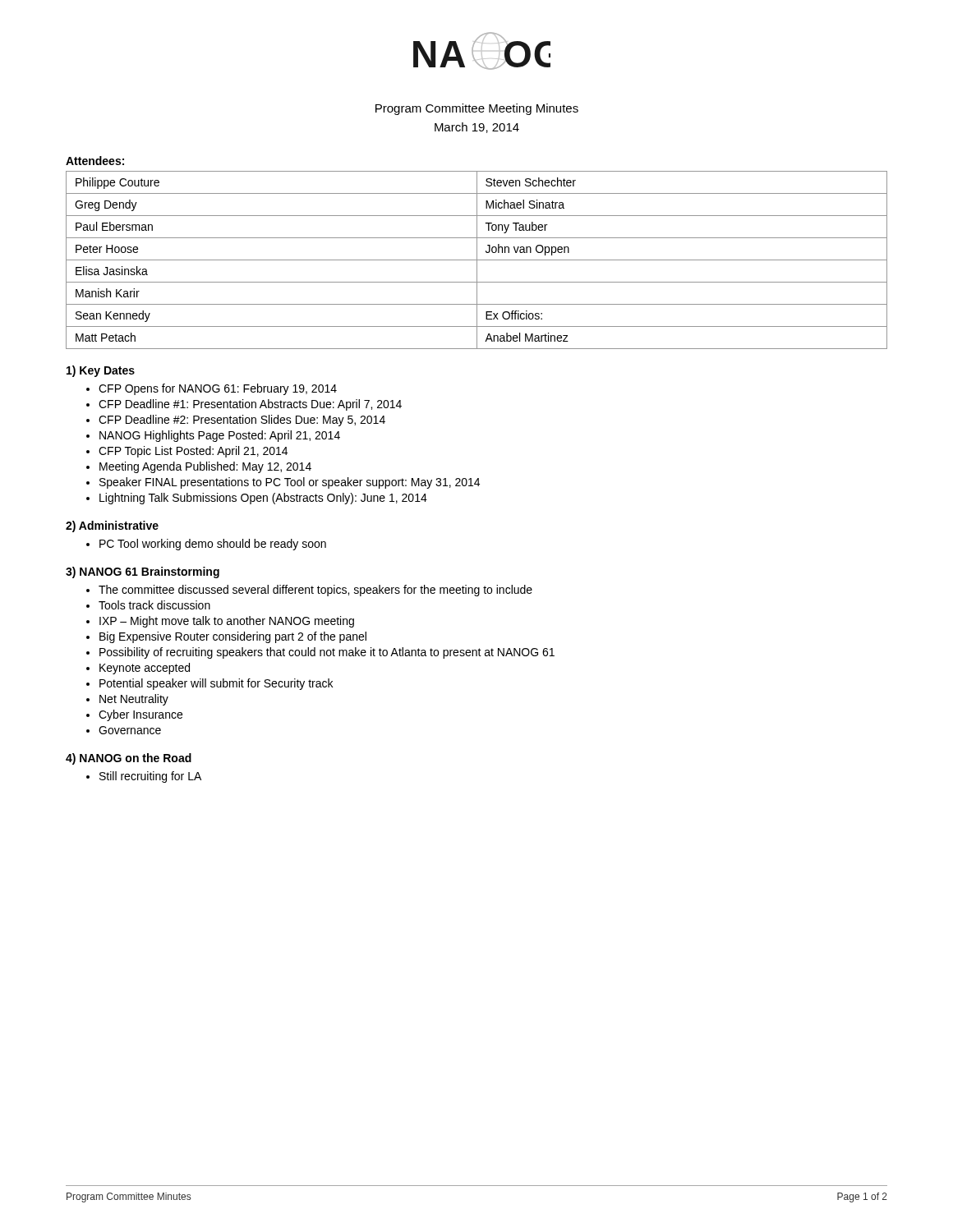The image size is (953, 1232).
Task: Click on the element starting "Keynote accepted"
Action: pyautogui.click(x=145, y=668)
